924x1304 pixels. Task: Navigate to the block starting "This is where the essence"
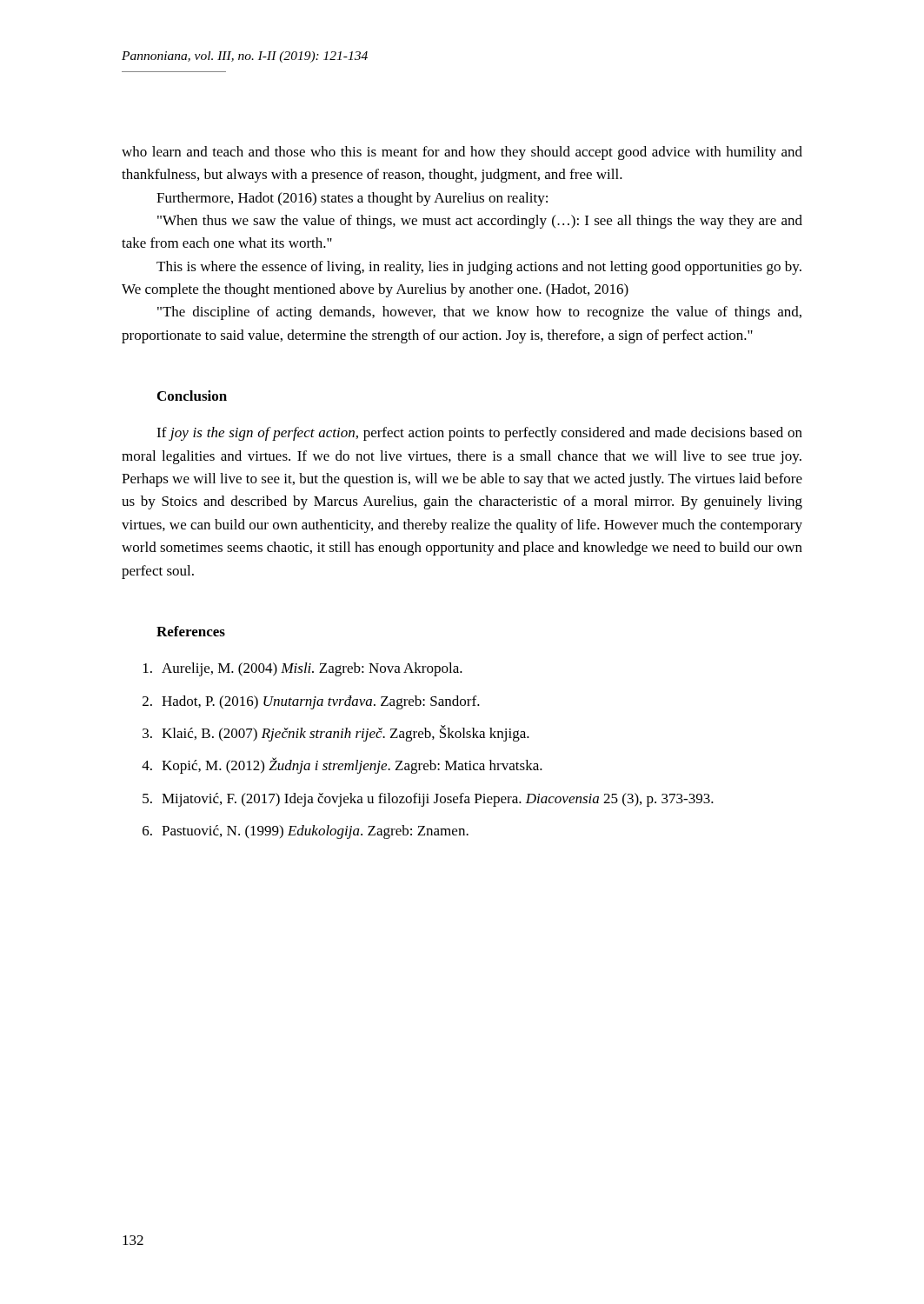point(462,278)
